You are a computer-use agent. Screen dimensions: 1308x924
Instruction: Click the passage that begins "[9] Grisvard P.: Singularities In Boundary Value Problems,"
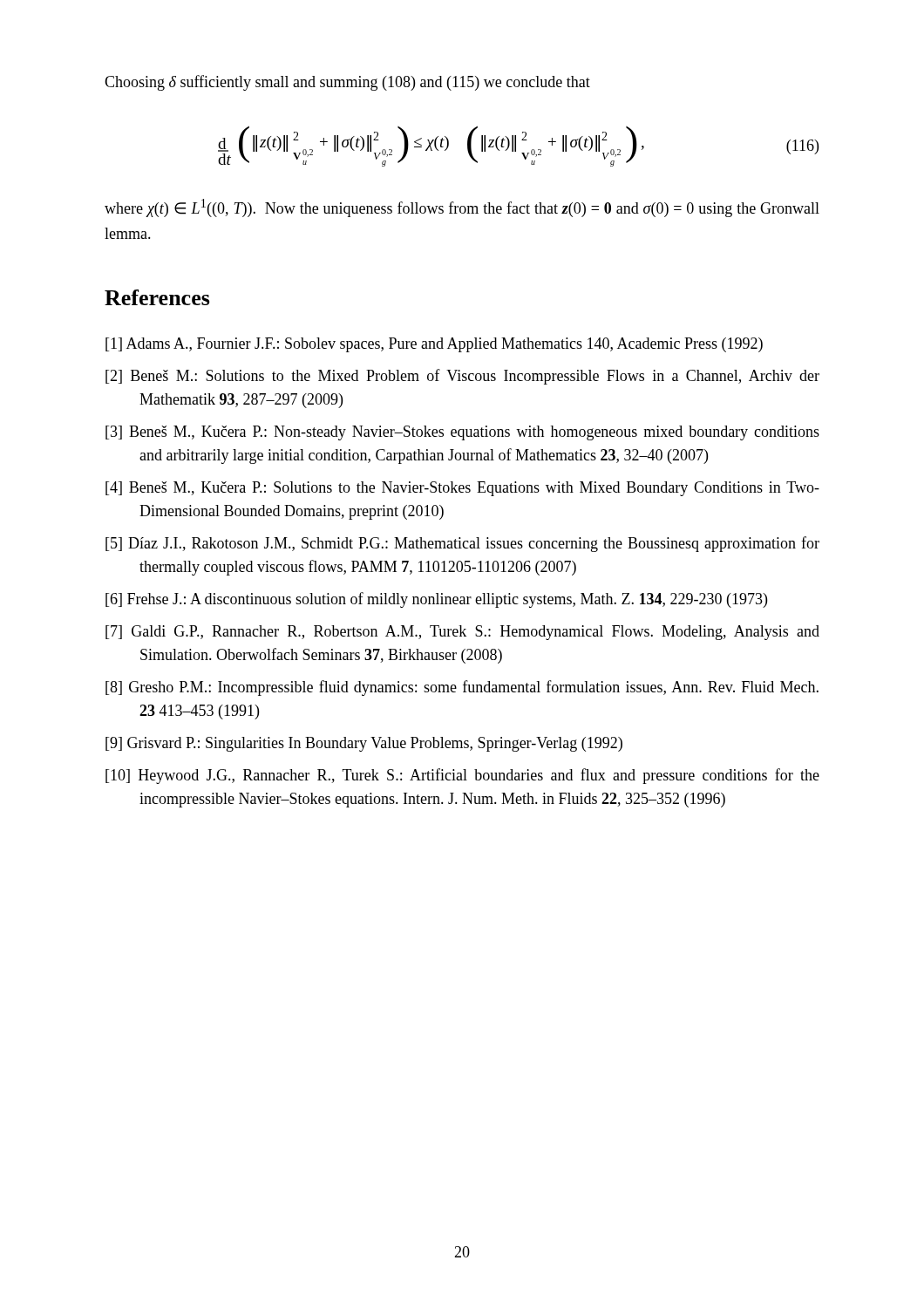coord(364,743)
